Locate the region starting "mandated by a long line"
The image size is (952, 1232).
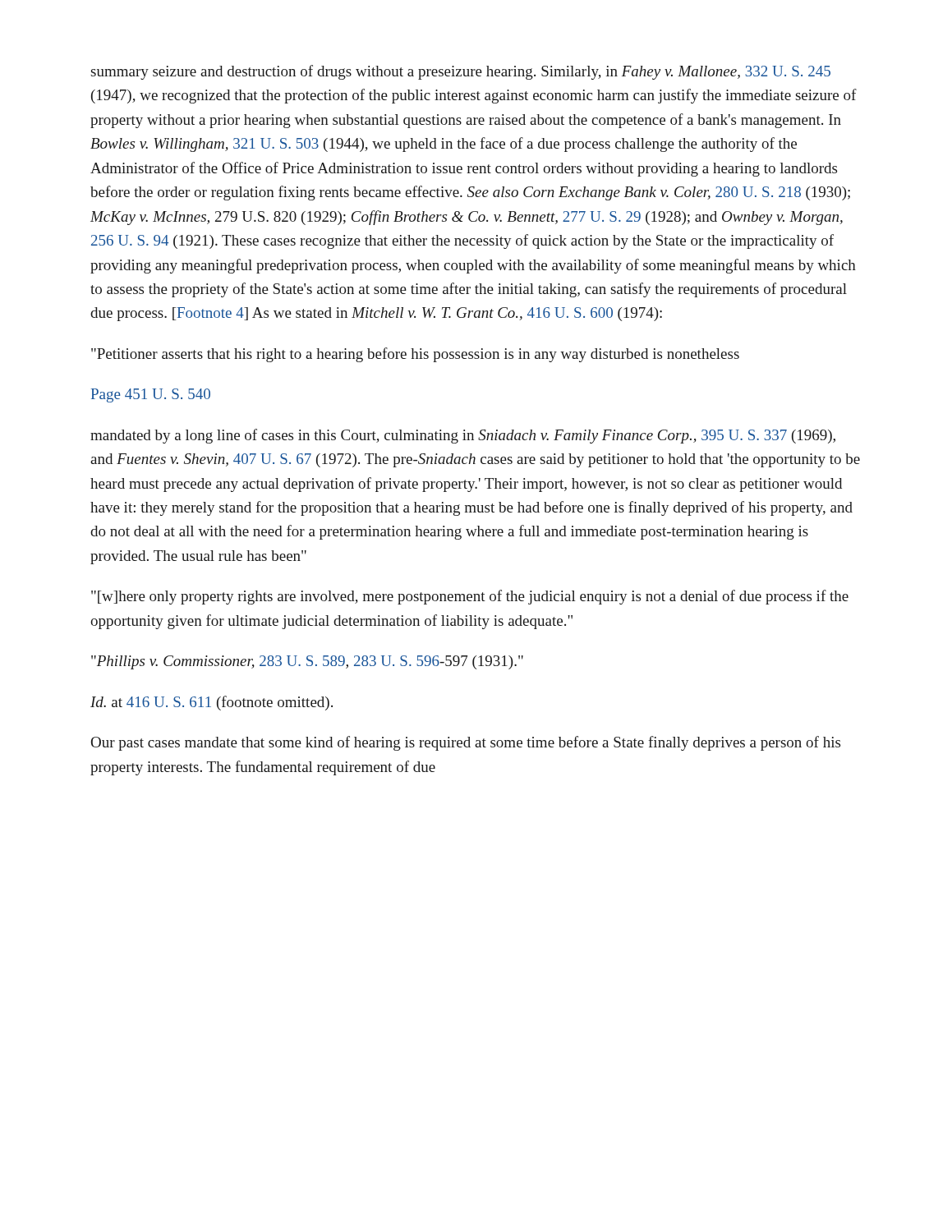pyautogui.click(x=475, y=495)
